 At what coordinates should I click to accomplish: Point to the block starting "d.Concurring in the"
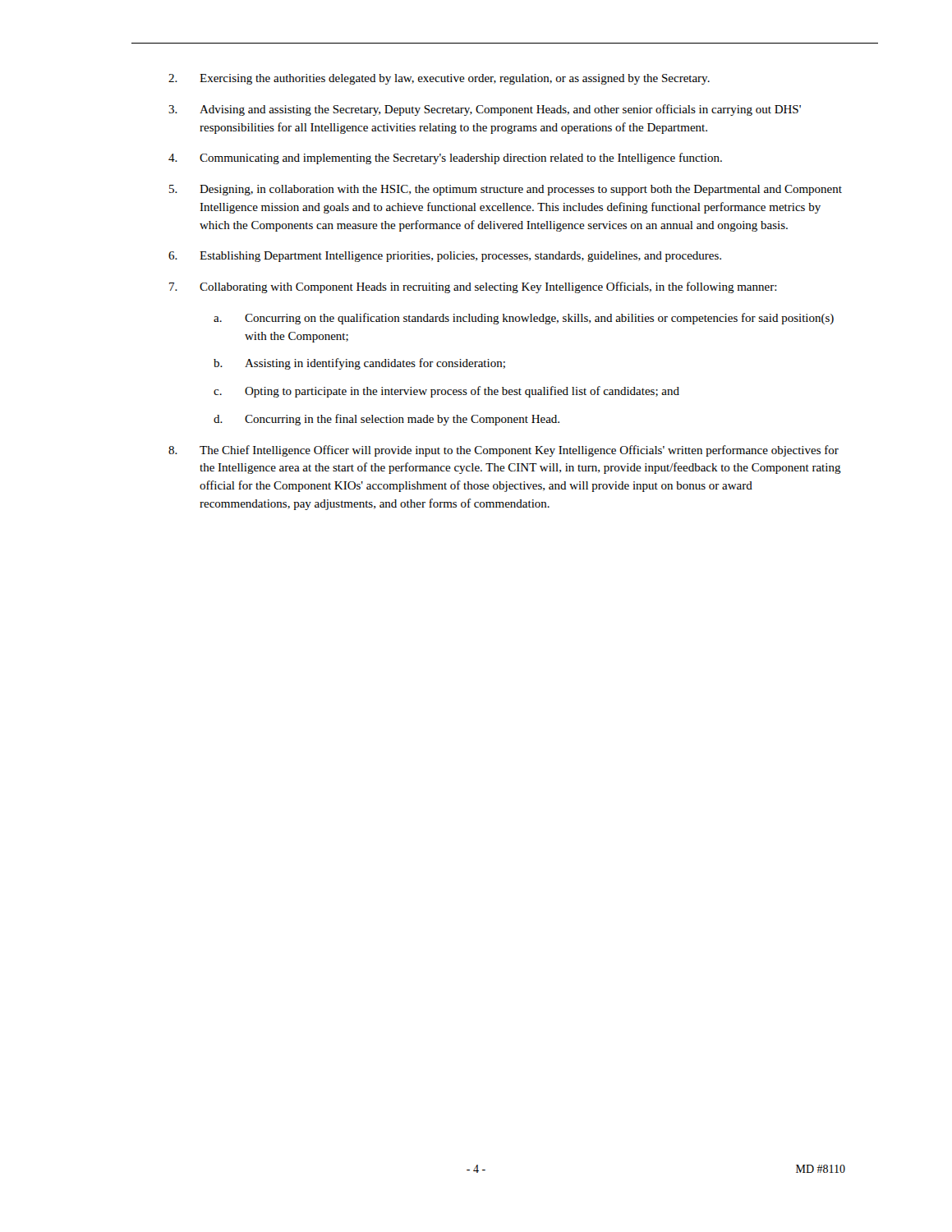point(528,419)
